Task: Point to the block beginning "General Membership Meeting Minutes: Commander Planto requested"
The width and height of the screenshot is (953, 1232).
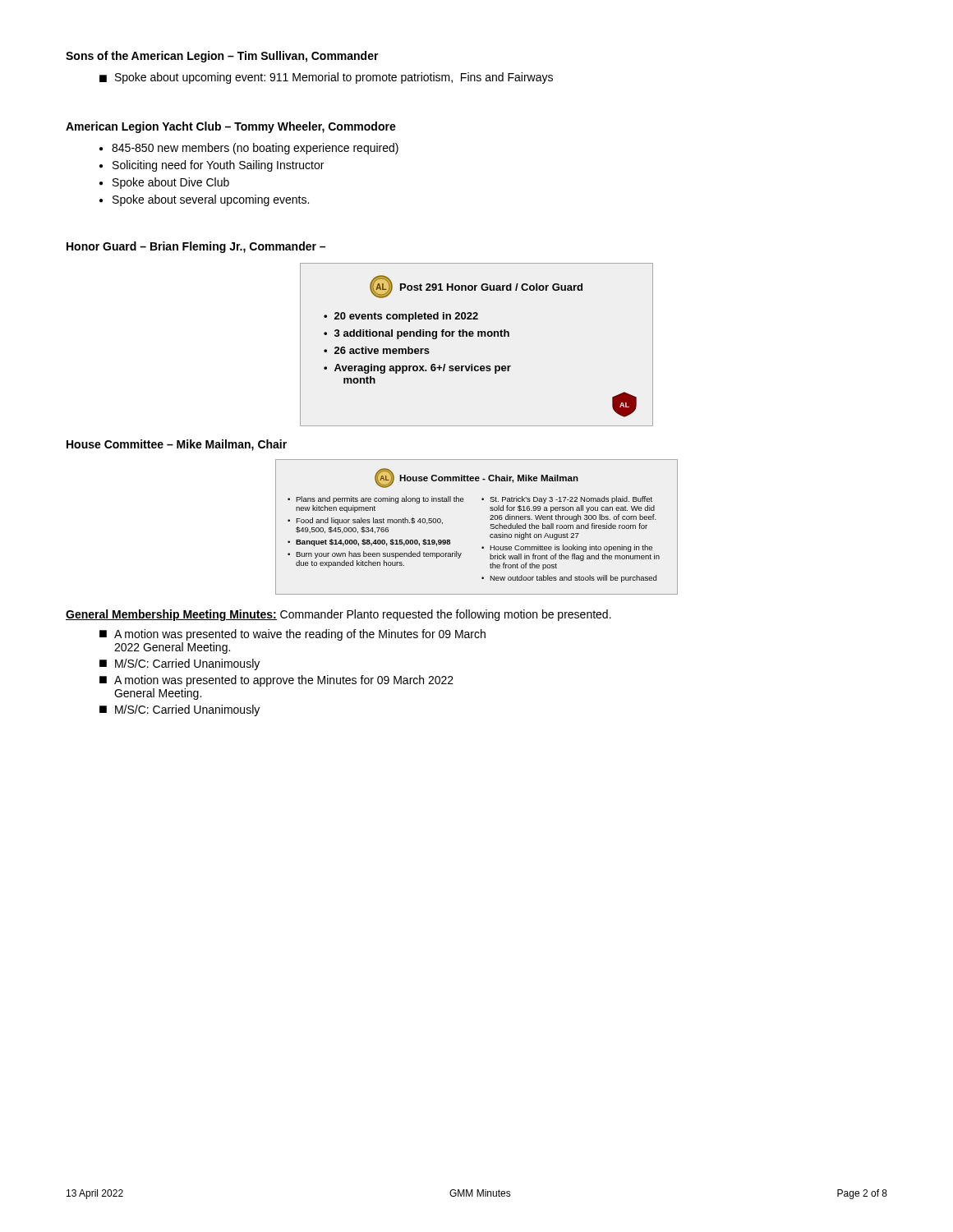Action: pos(339,614)
